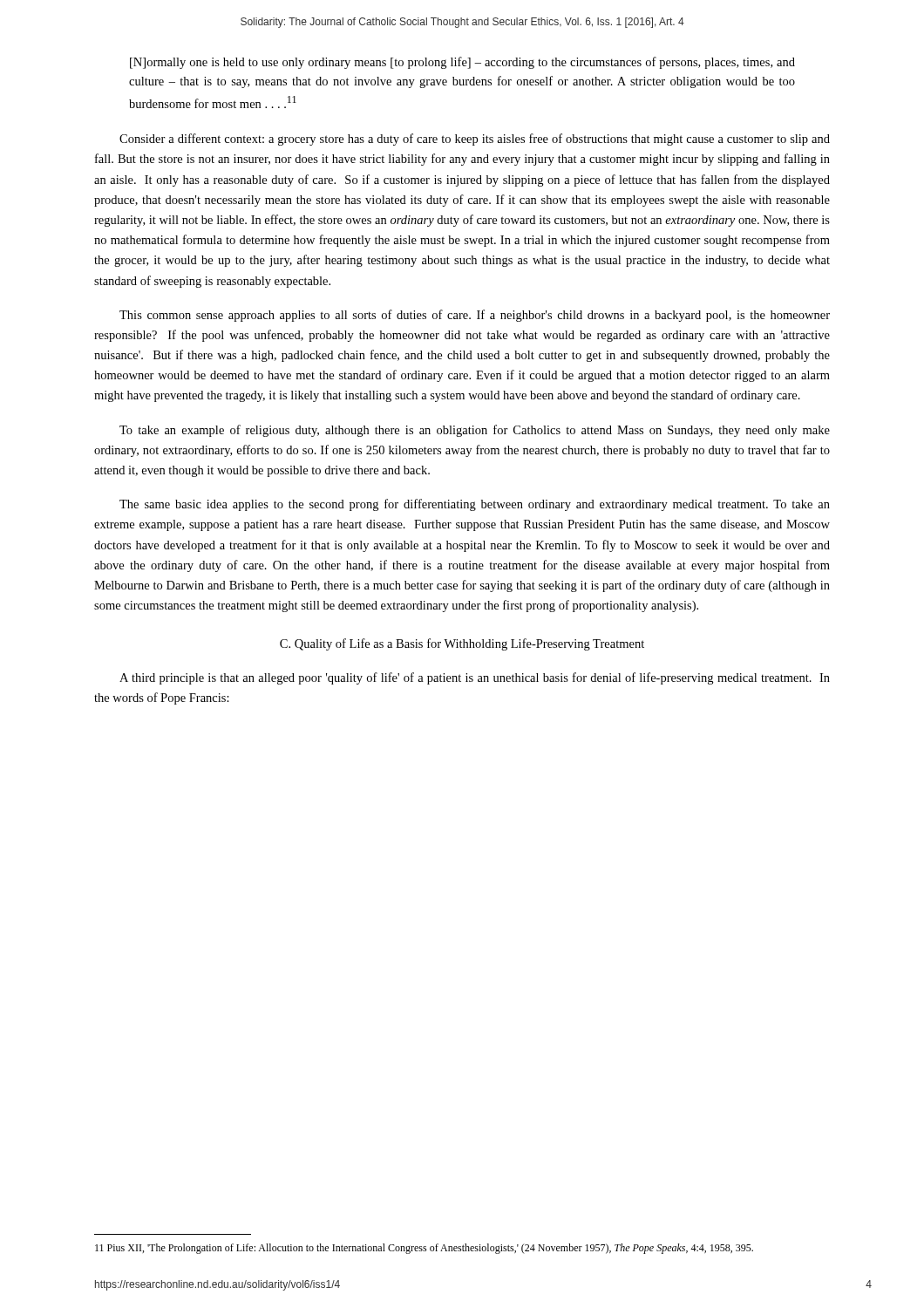The height and width of the screenshot is (1308, 924).
Task: Point to the element starting "11 Pius XII, 'The Prolongation of"
Action: 424,1248
